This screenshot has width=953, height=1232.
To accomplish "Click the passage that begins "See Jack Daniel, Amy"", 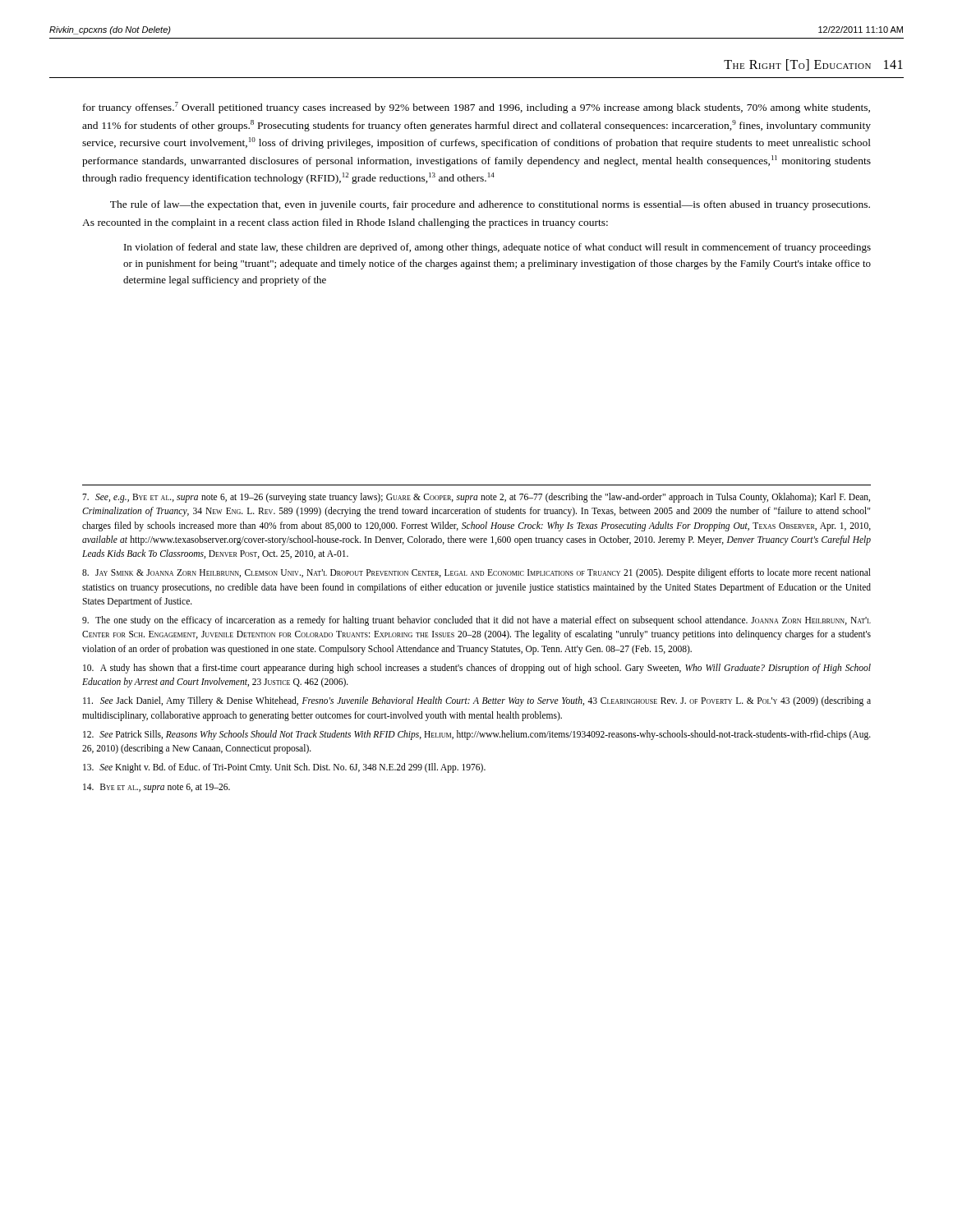I will pyautogui.click(x=476, y=708).
